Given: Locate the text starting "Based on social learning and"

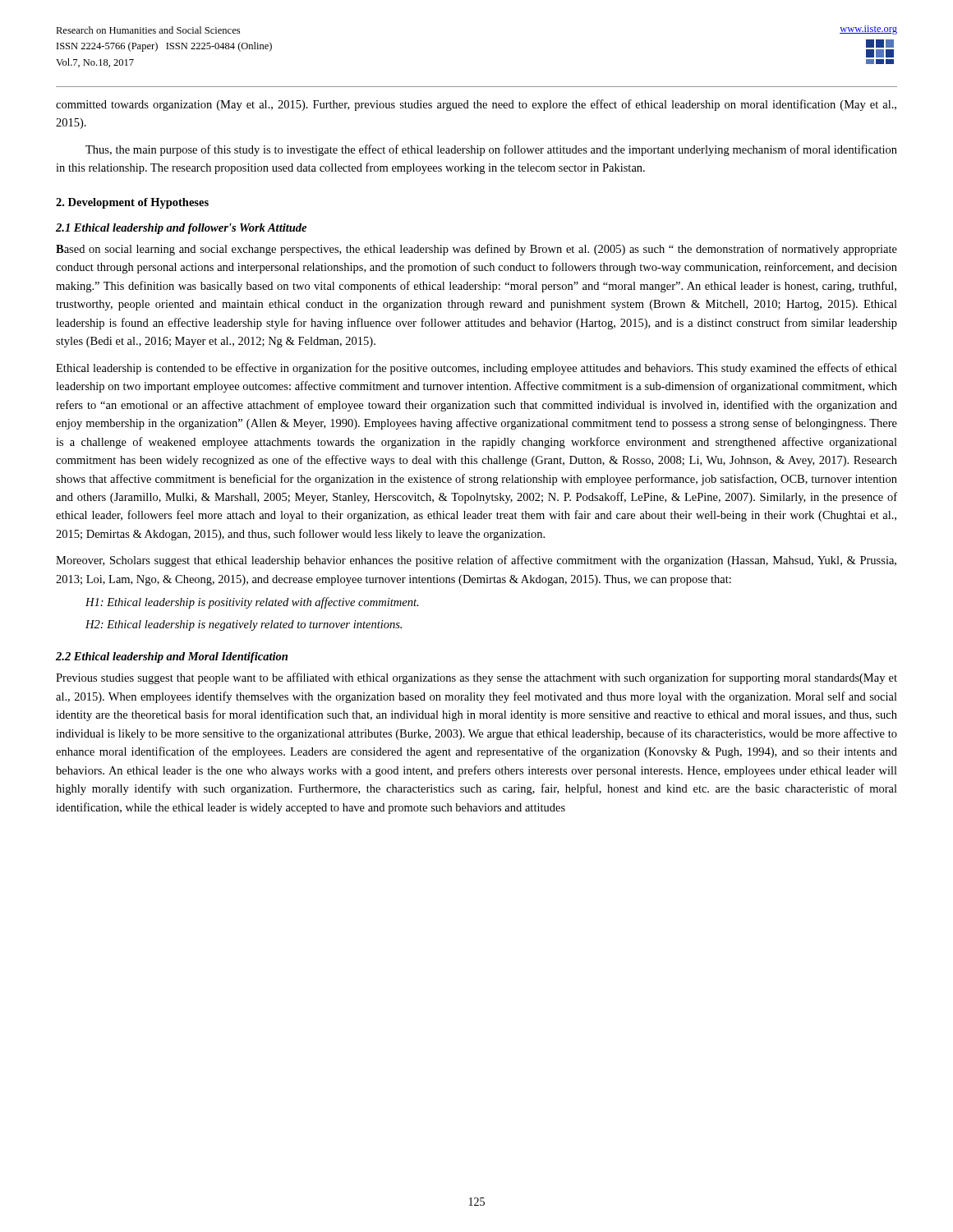Looking at the screenshot, I should click(476, 295).
